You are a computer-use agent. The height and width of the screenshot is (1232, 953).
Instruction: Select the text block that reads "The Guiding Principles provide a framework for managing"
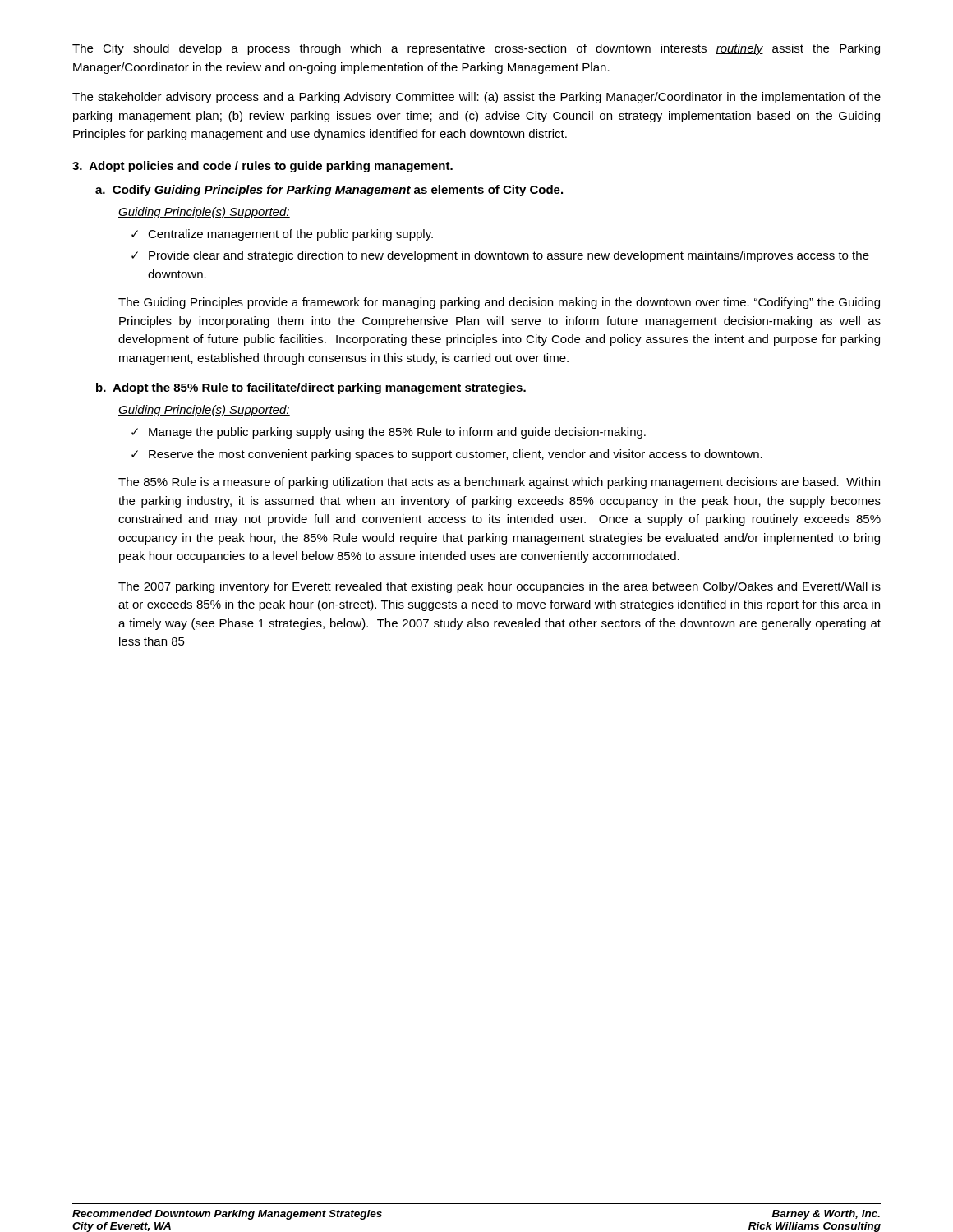coord(499,330)
